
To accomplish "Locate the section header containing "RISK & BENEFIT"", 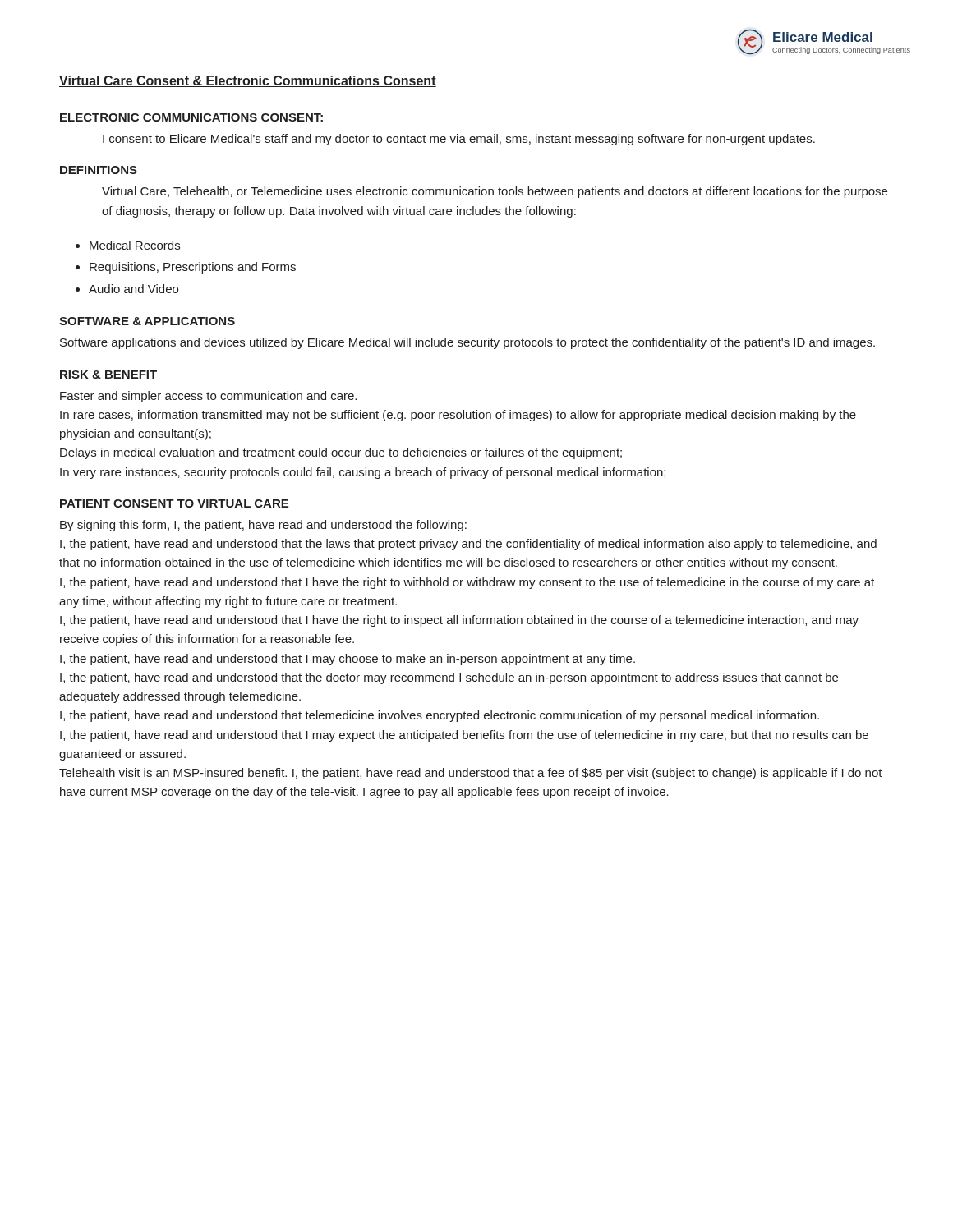I will [x=108, y=374].
